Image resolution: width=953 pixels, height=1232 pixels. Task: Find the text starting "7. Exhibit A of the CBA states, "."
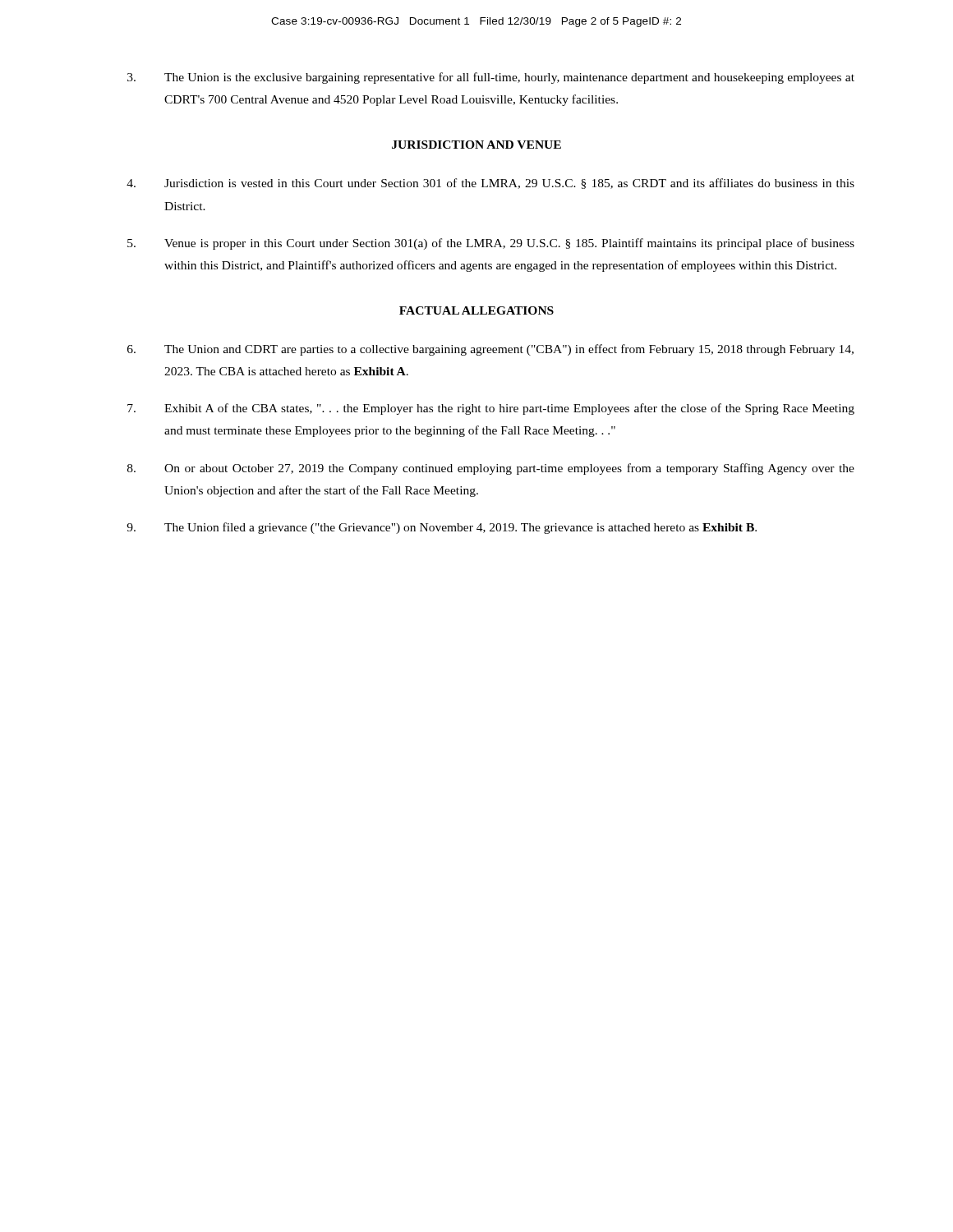(x=476, y=419)
